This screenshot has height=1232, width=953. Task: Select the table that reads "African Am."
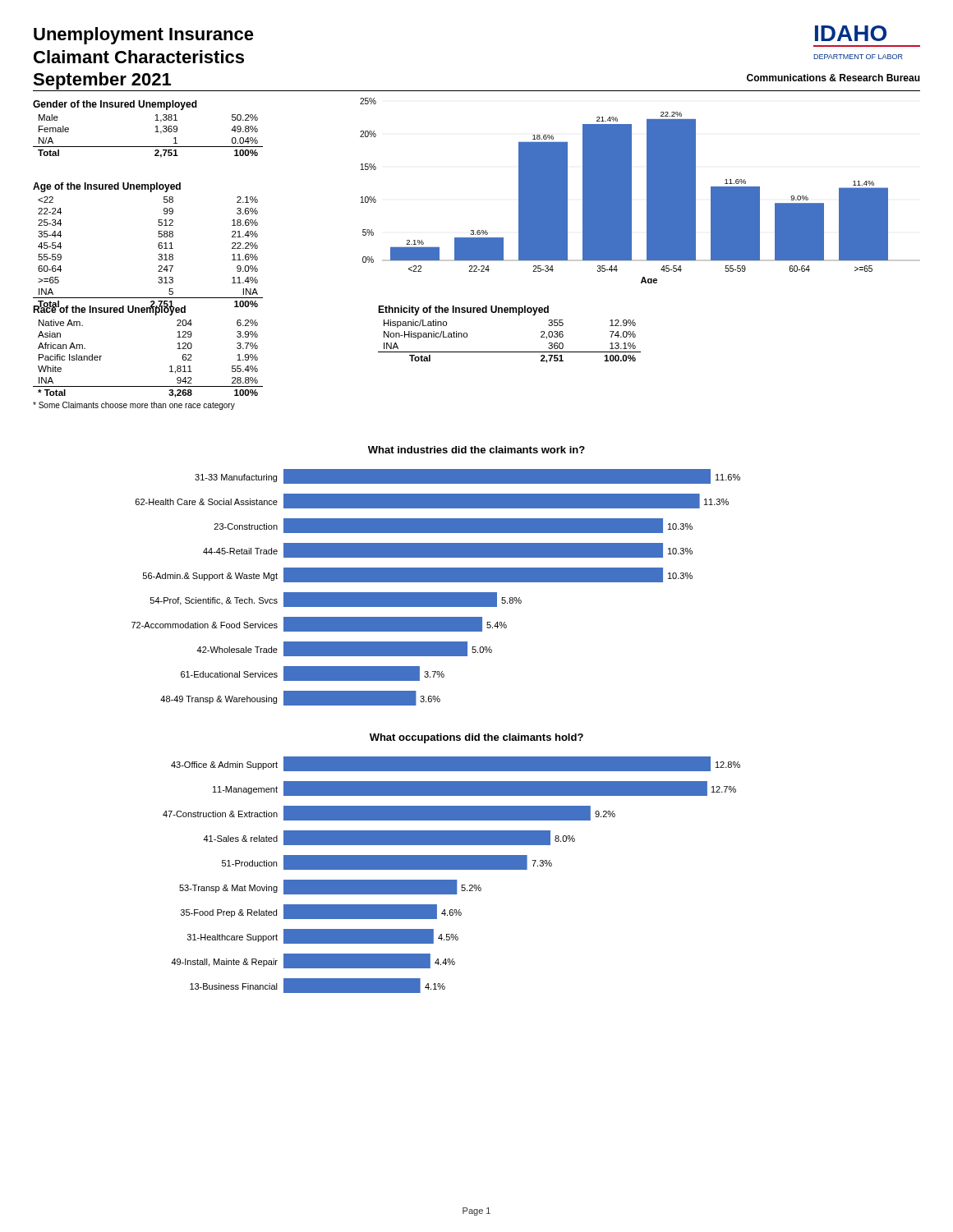click(x=189, y=358)
